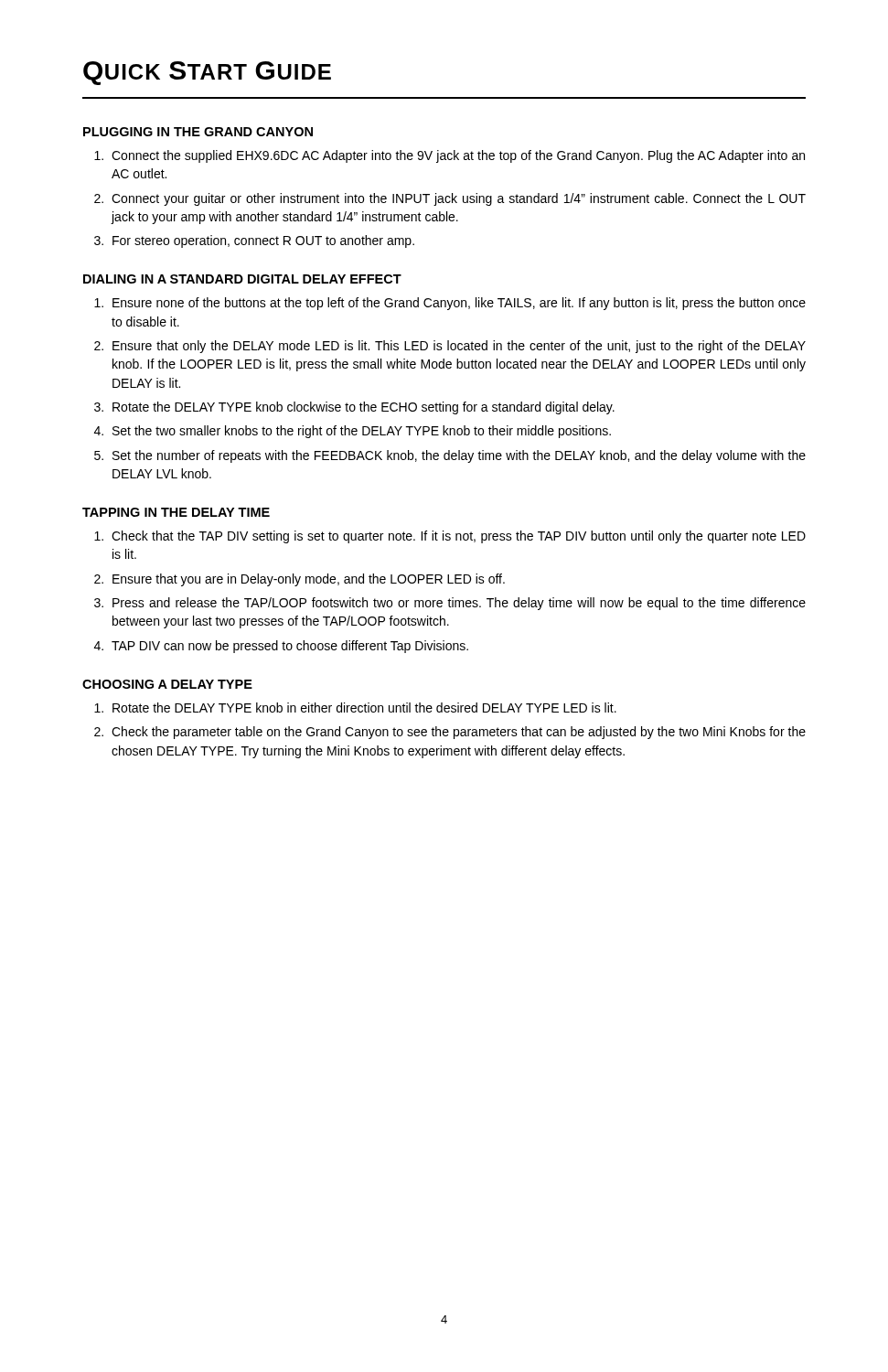Click on the region starting "Connect your guitar"
The height and width of the screenshot is (1372, 888).
point(459,207)
